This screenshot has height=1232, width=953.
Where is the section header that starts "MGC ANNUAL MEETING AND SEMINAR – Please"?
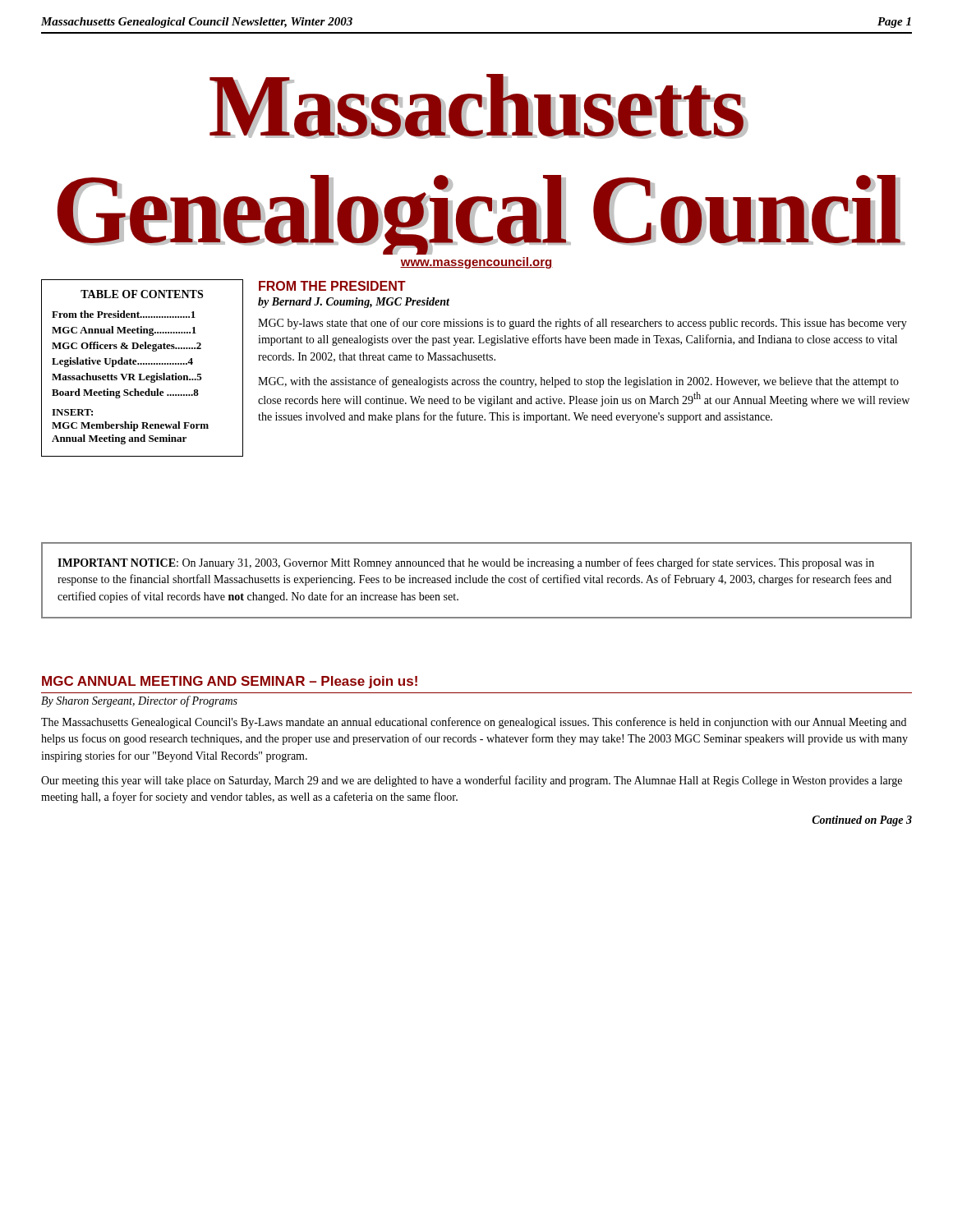click(x=230, y=681)
